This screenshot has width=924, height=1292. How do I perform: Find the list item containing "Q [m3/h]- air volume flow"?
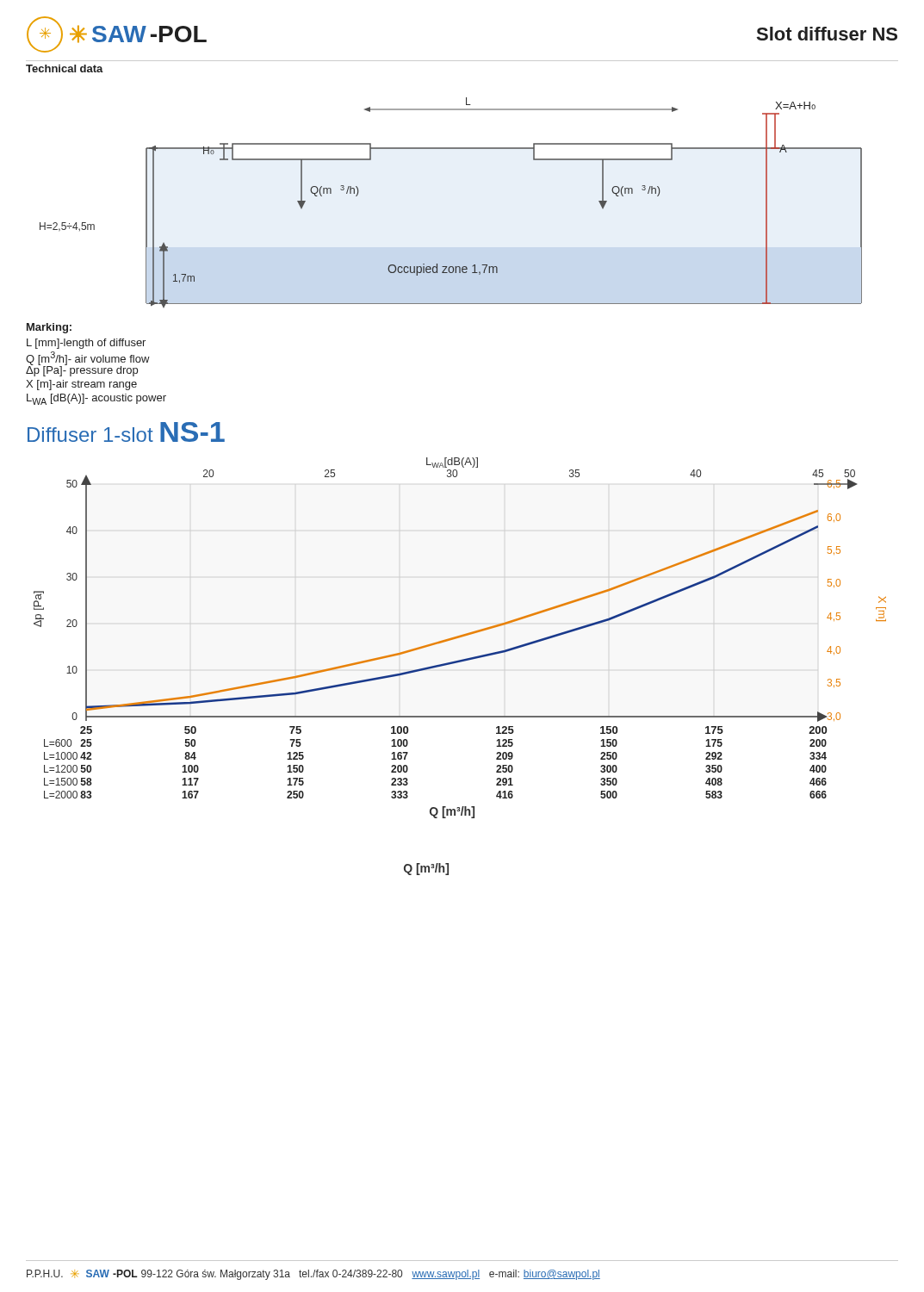(88, 358)
